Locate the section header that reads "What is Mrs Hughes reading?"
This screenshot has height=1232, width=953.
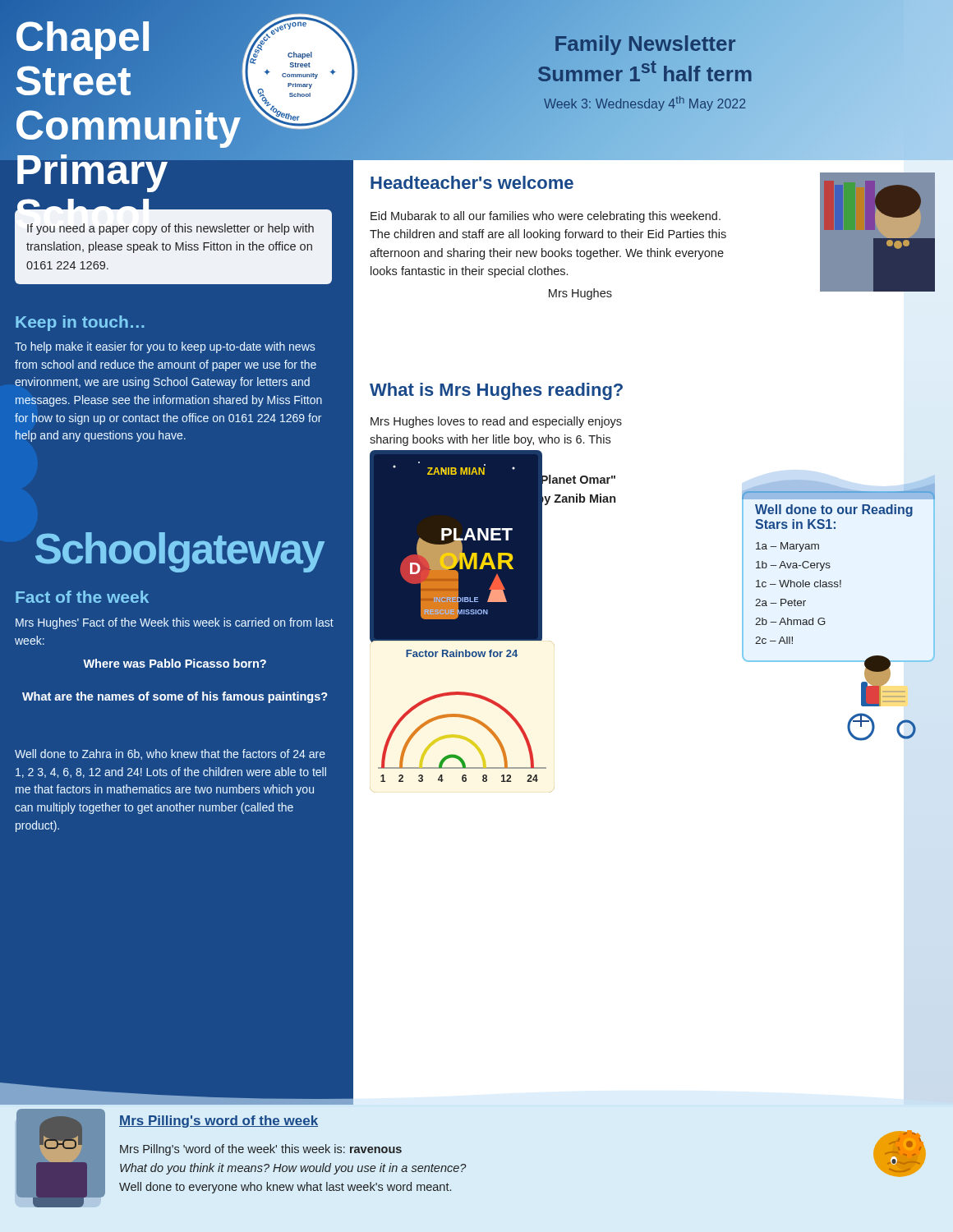496,391
